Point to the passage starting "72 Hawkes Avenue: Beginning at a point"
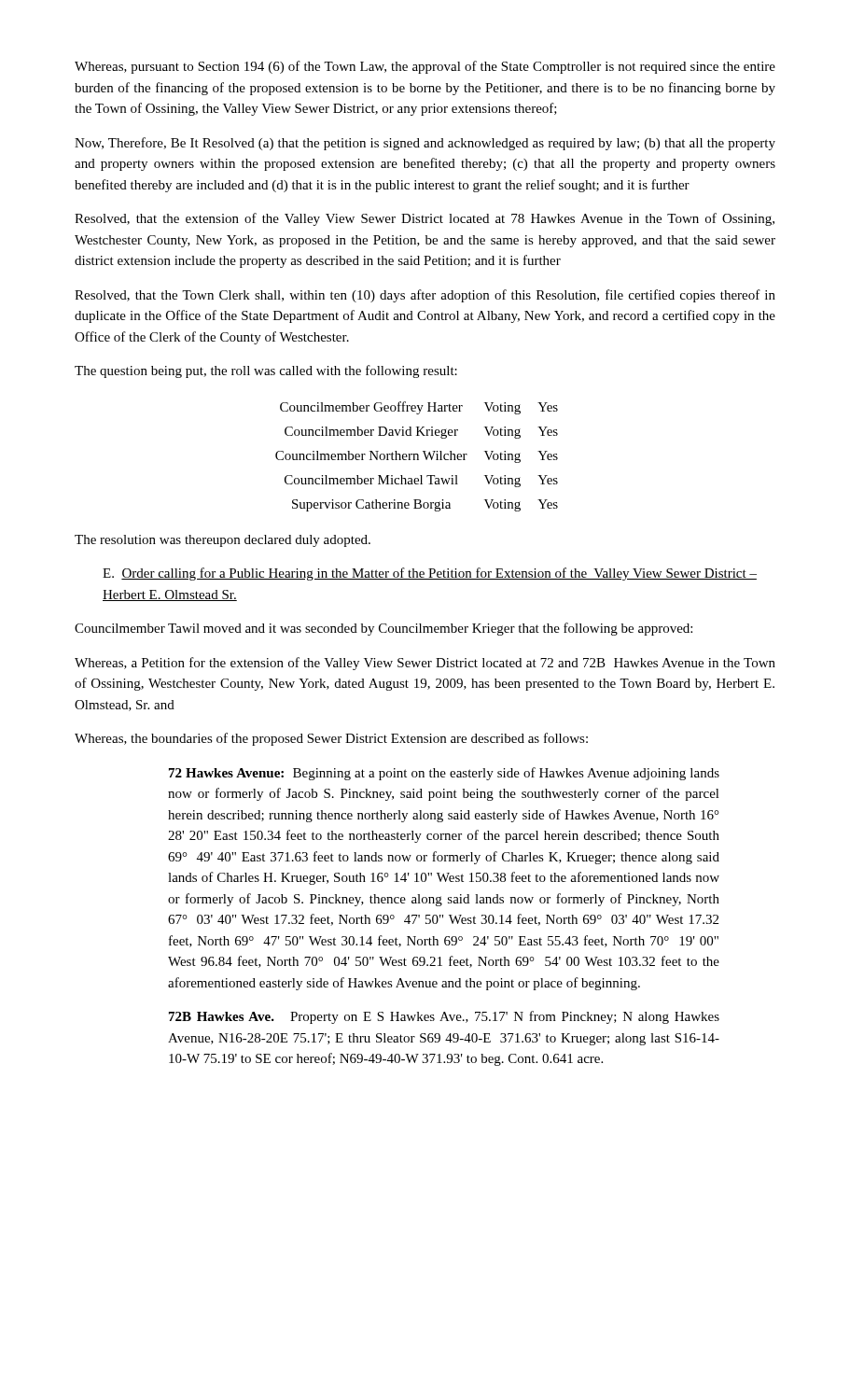This screenshot has height=1400, width=850. (x=444, y=877)
